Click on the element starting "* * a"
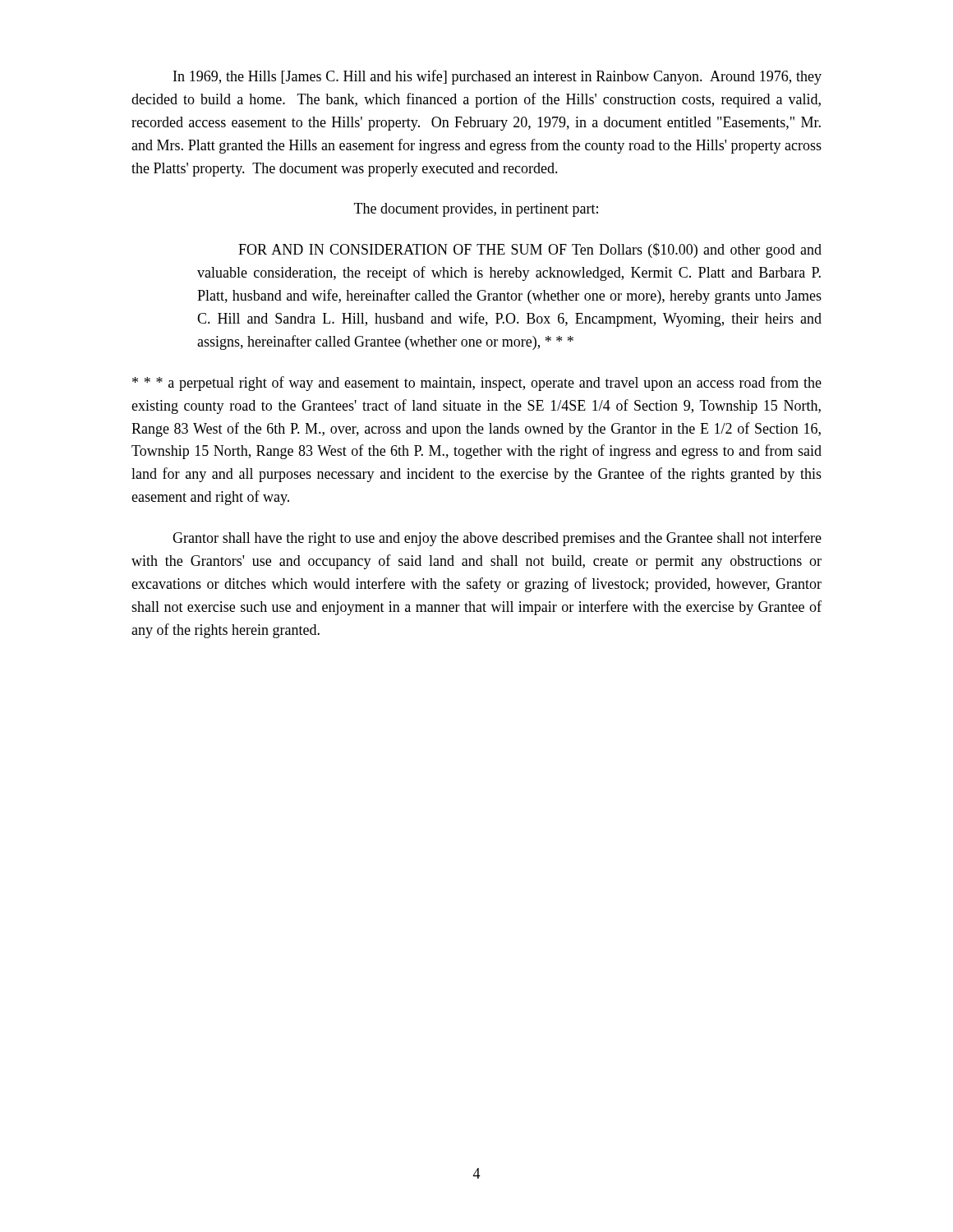 point(476,440)
